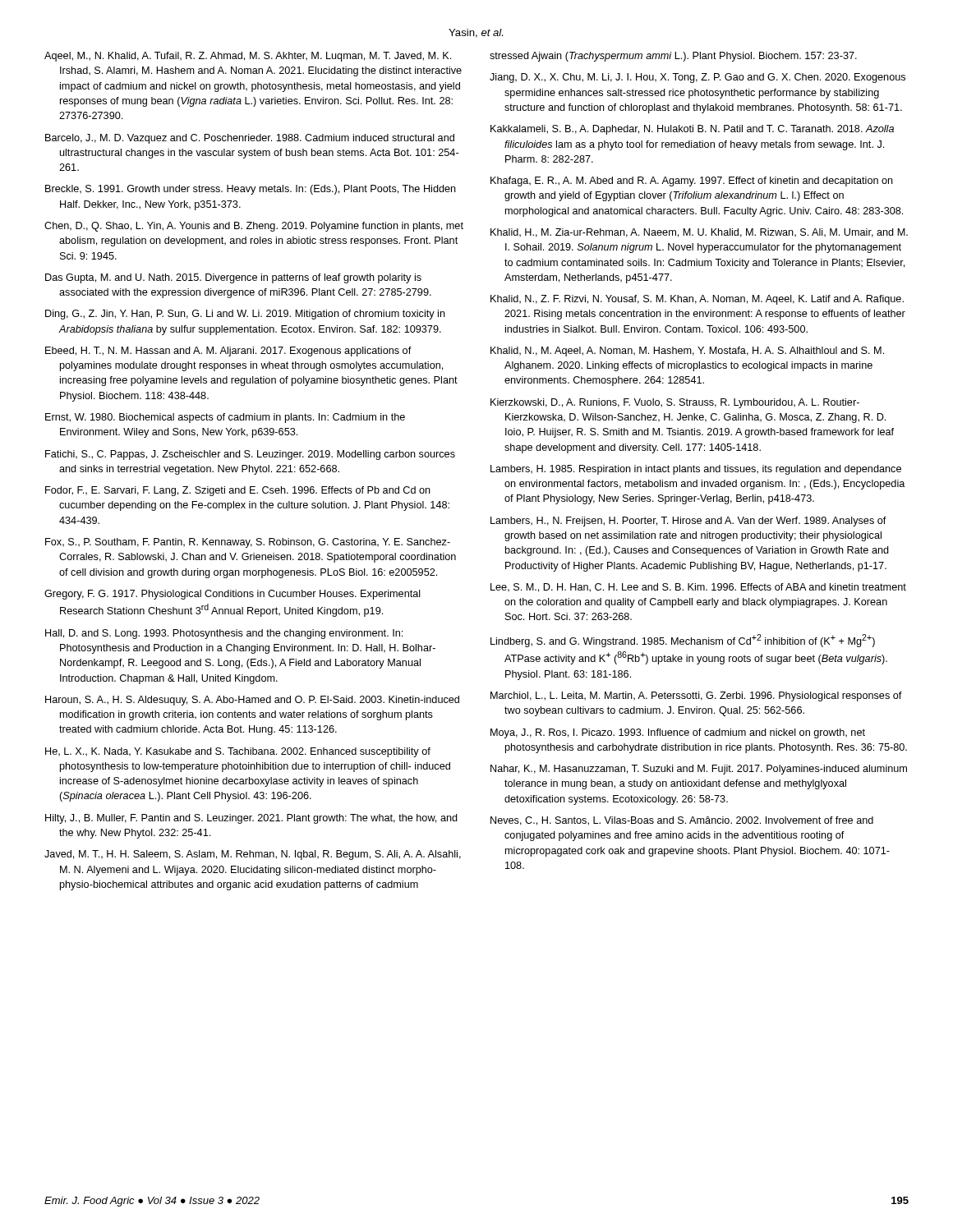Screen dimensions: 1232x953
Task: Locate the block starting "Fatichi, S., C. Pappas, J. Zscheischler and"
Action: [250, 461]
